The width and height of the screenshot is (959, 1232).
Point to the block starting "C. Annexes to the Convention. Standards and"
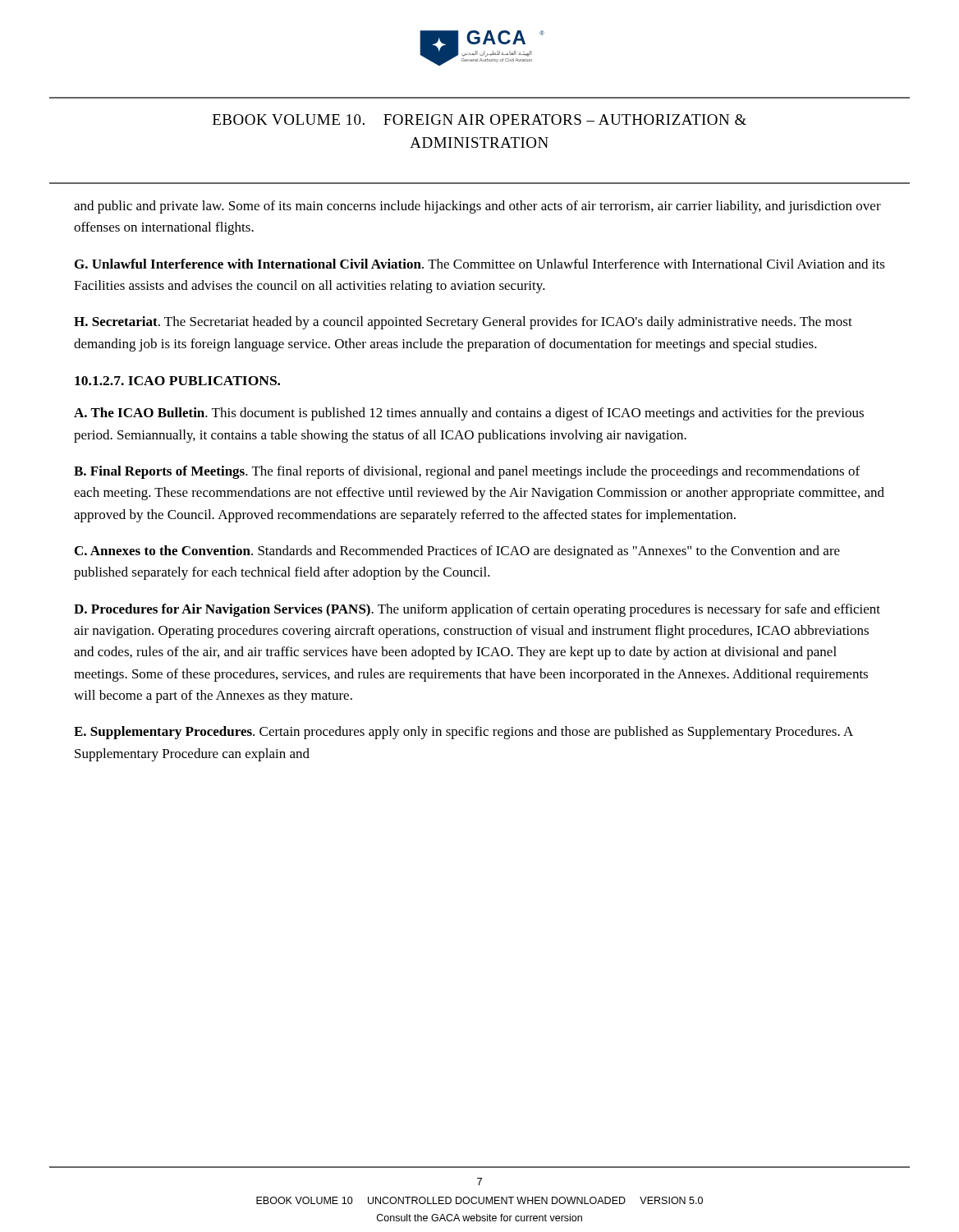coord(457,562)
